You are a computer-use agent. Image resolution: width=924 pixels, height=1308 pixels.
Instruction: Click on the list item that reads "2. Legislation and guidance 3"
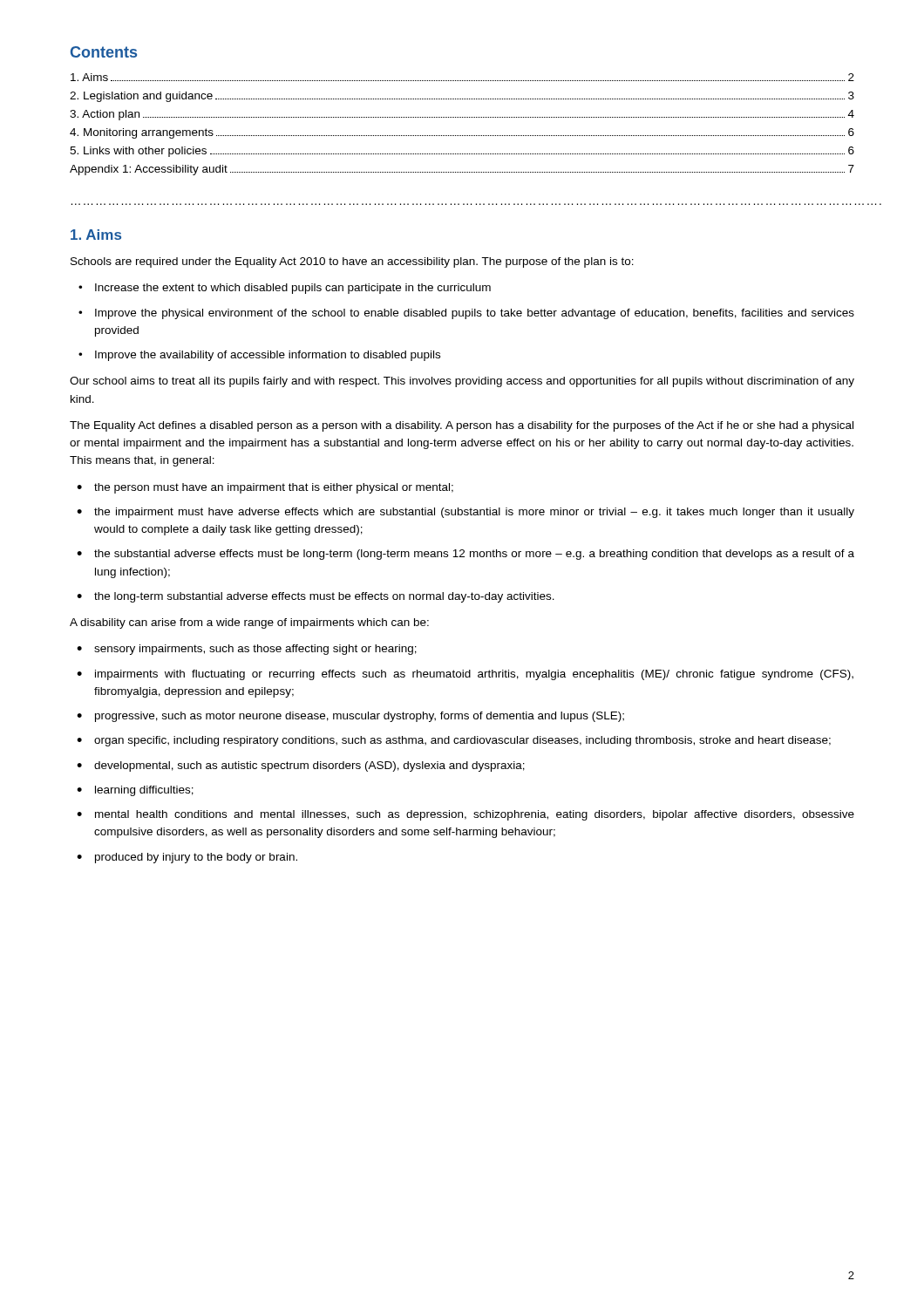tap(462, 95)
